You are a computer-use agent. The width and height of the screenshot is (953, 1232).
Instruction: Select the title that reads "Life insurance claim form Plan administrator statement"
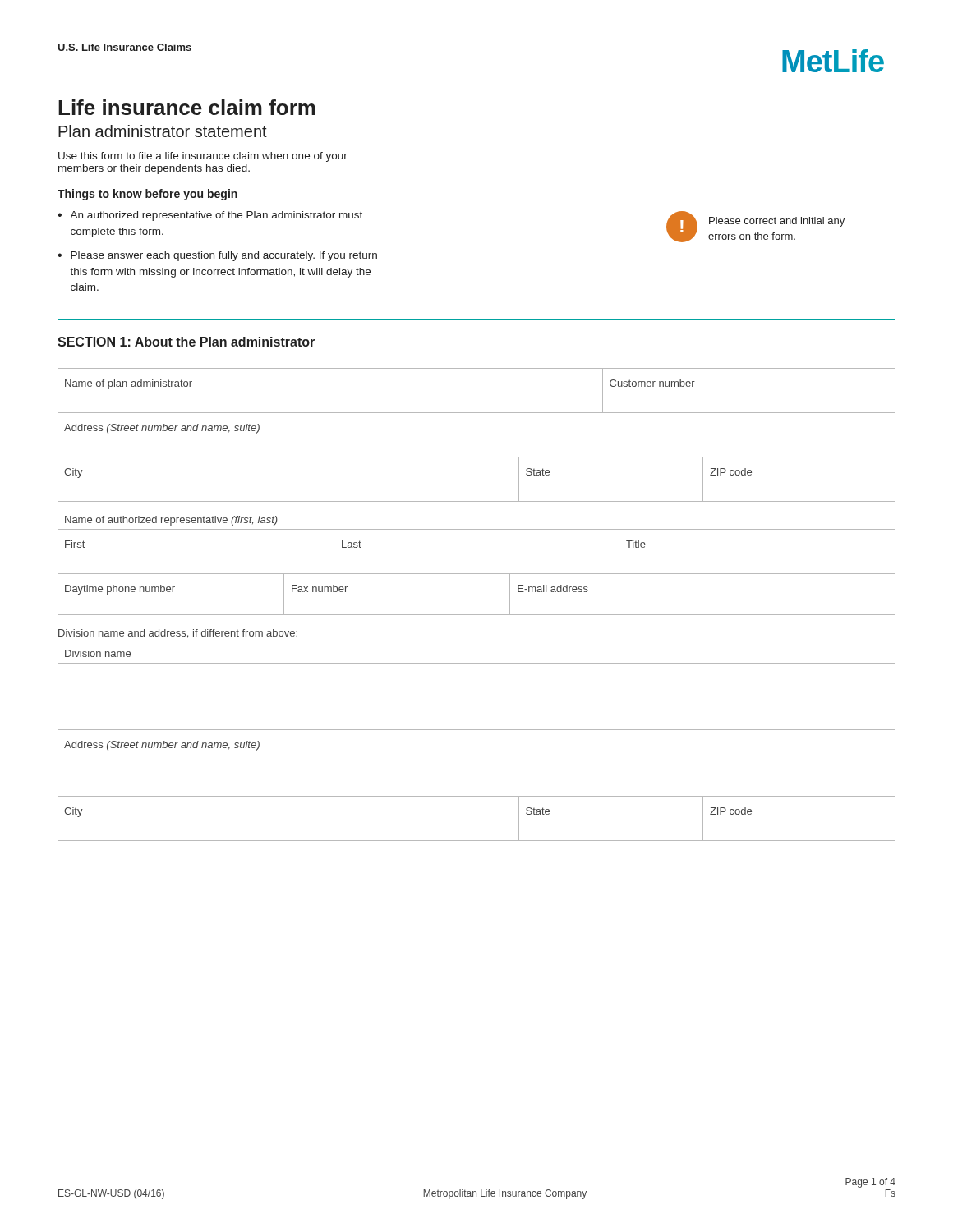[187, 107]
